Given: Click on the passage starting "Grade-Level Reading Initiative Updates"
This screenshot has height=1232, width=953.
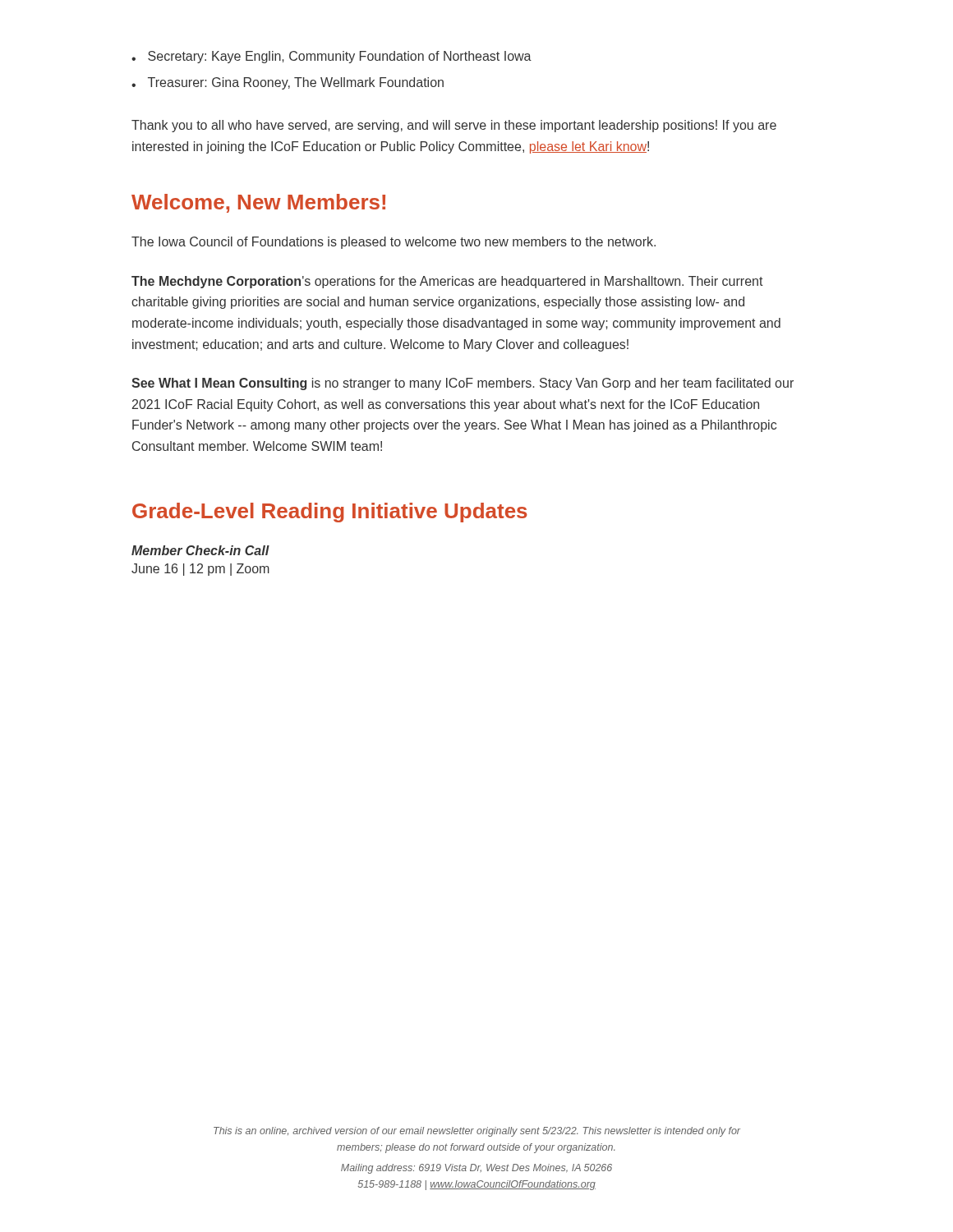Looking at the screenshot, I should coord(330,511).
